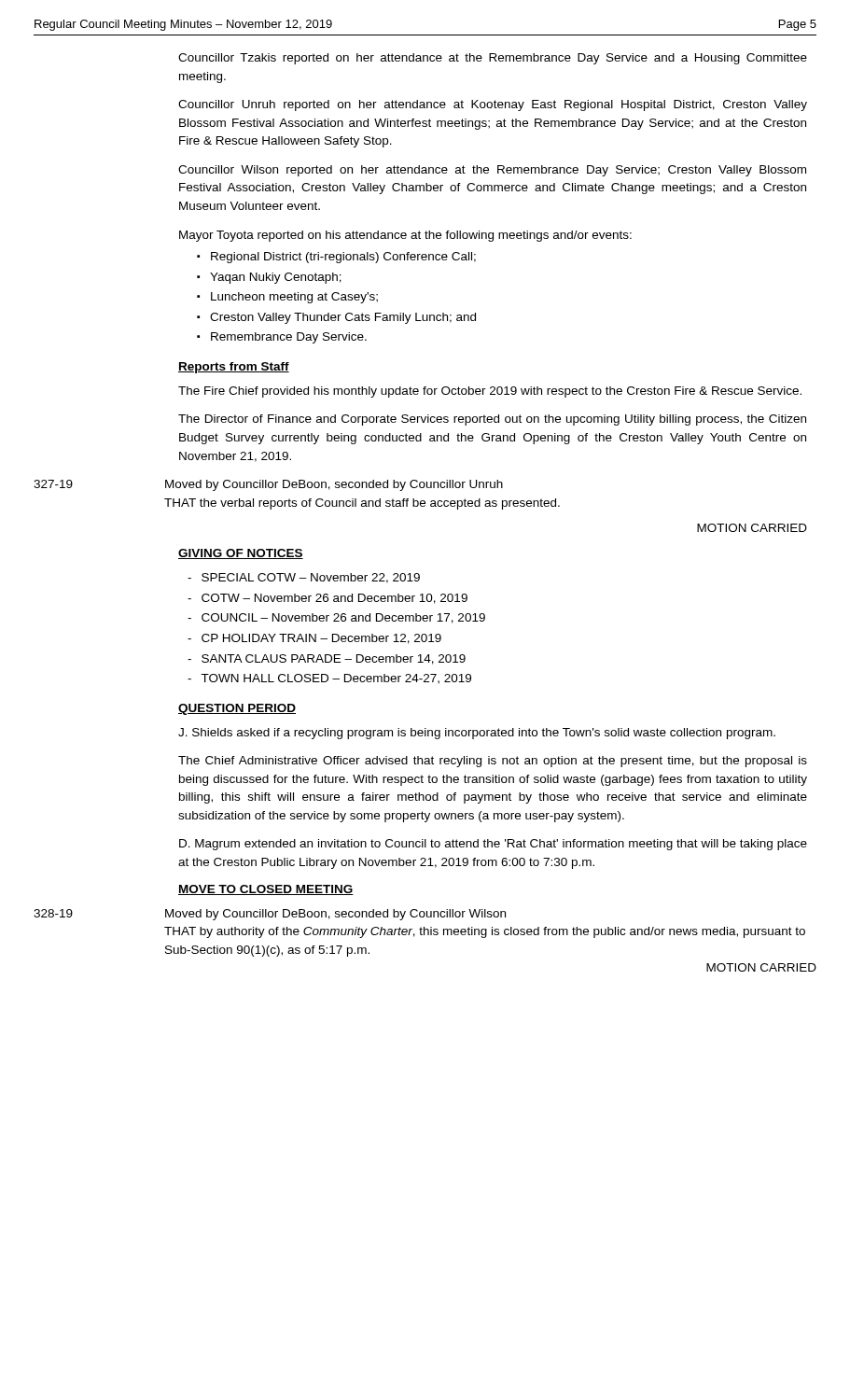850x1400 pixels.
Task: Select the block starting "Councillor Tzakis reported on her attendance at the"
Action: 493,66
